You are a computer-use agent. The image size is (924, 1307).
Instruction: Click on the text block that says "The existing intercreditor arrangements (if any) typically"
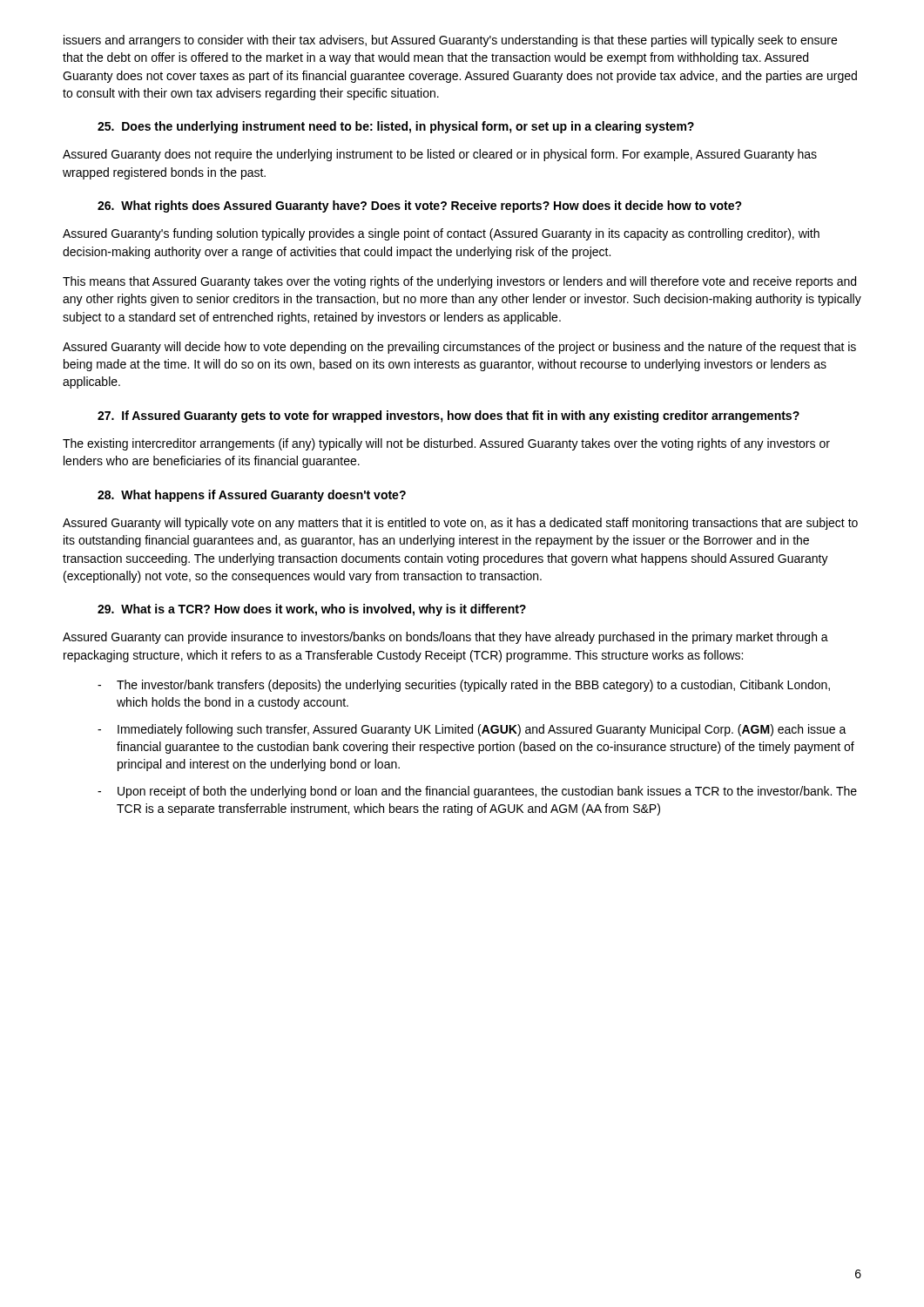coord(446,452)
